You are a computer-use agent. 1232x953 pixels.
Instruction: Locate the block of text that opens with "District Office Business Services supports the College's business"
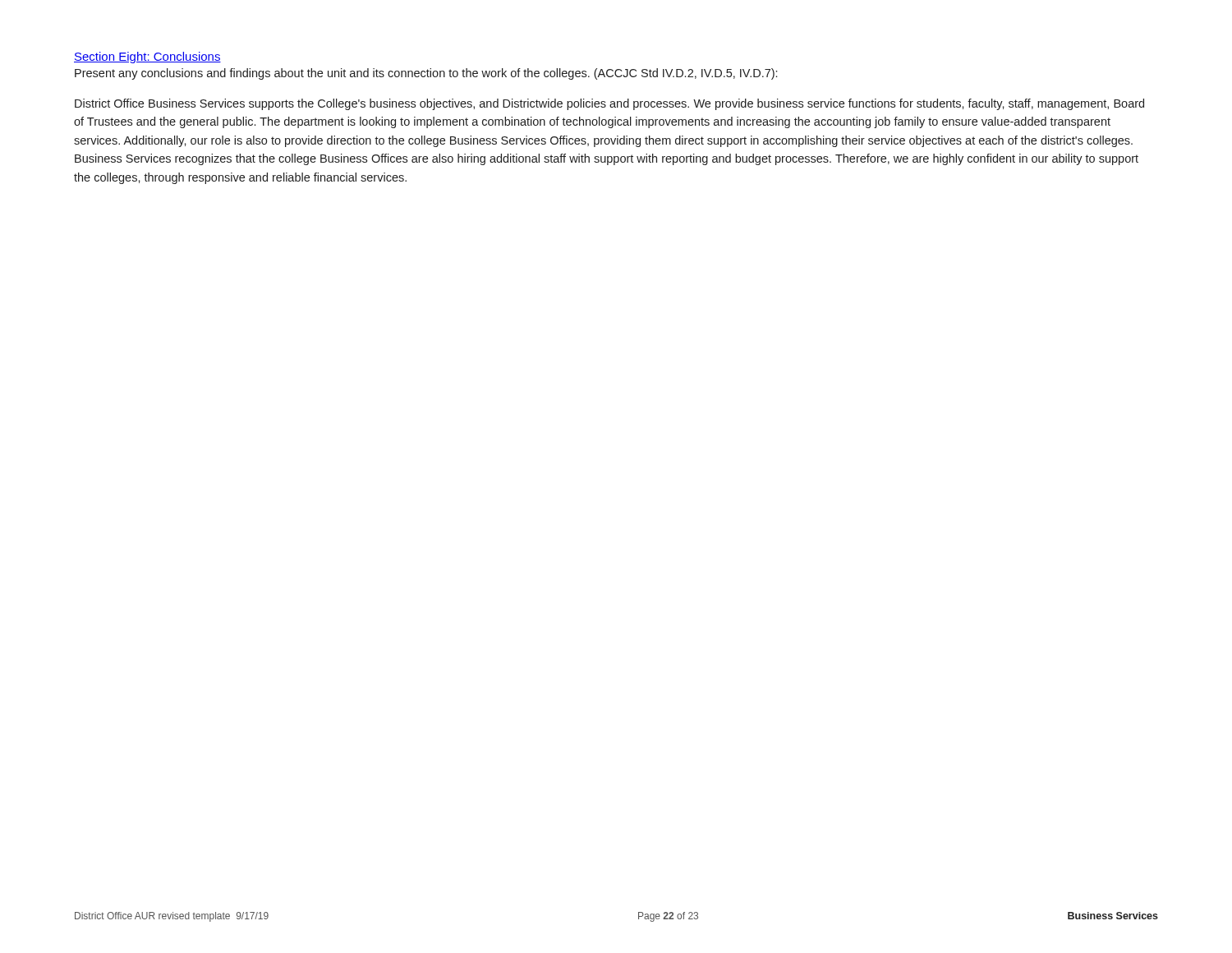[609, 140]
